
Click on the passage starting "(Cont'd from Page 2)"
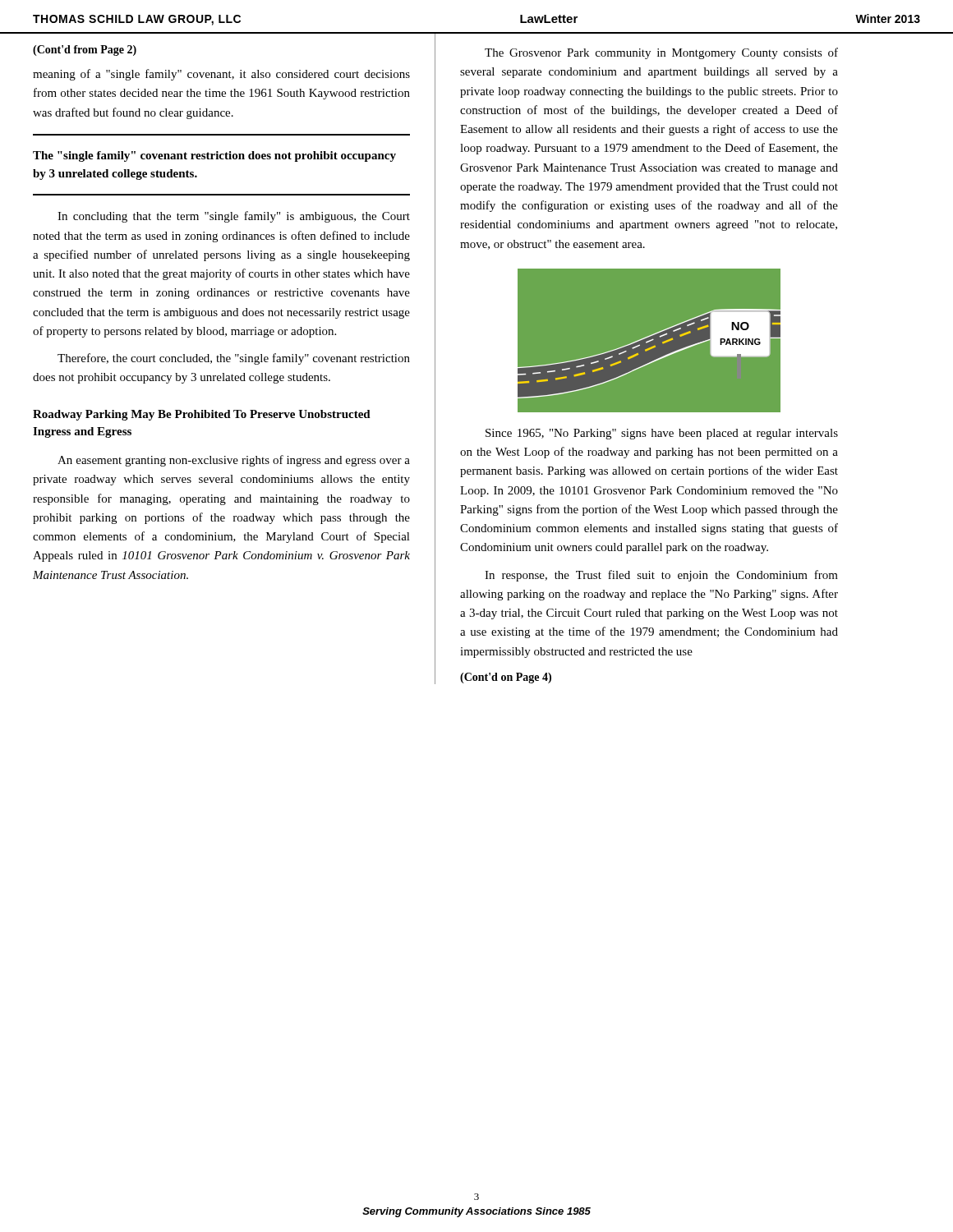tap(85, 50)
